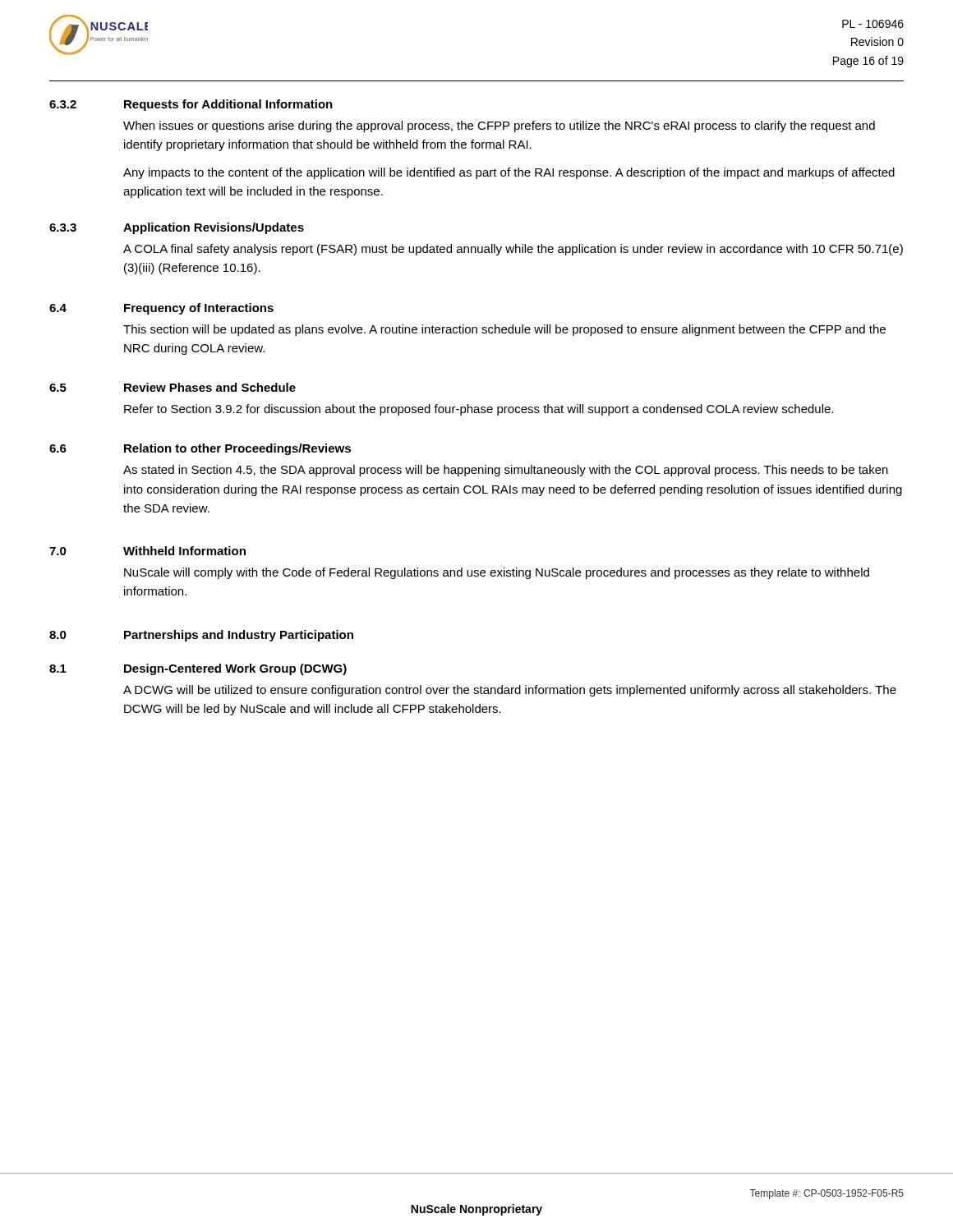The image size is (953, 1232).
Task: Locate the block of text that opens with "Refer to Section"
Action: tap(513, 409)
